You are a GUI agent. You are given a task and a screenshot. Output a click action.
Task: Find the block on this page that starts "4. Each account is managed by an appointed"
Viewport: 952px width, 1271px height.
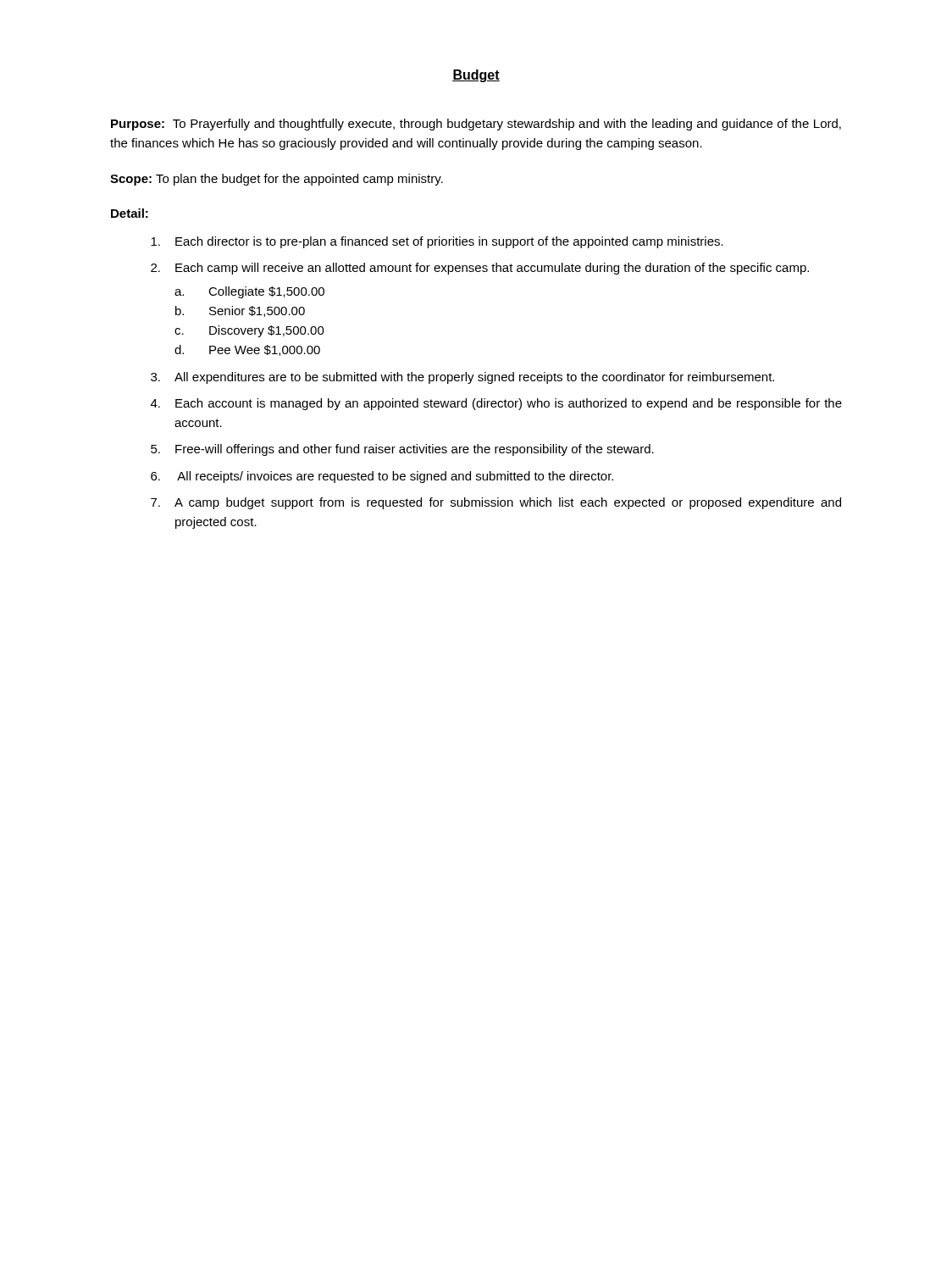click(476, 413)
